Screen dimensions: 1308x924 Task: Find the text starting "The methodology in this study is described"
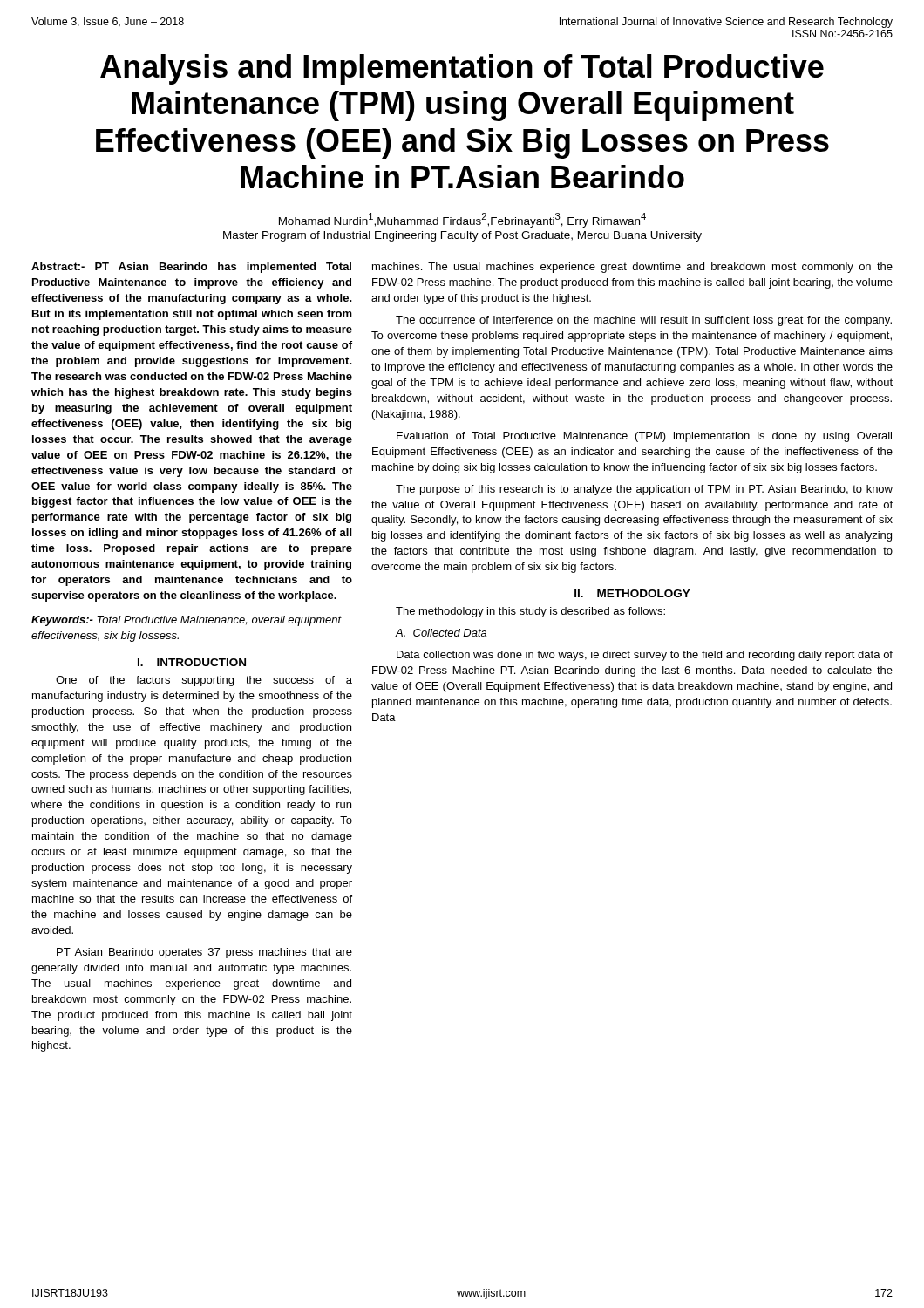pyautogui.click(x=632, y=611)
